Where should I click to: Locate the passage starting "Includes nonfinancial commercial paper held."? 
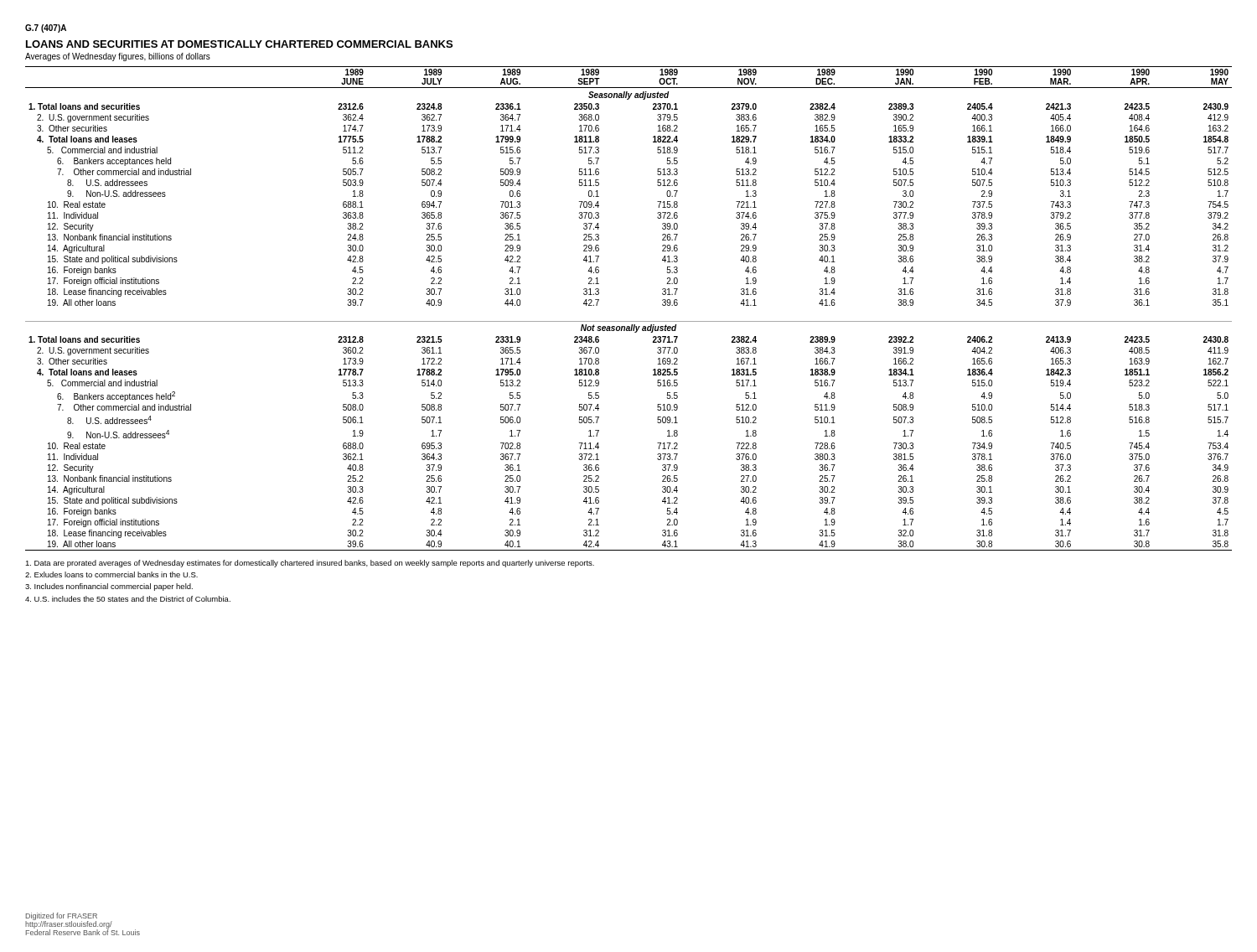109,587
